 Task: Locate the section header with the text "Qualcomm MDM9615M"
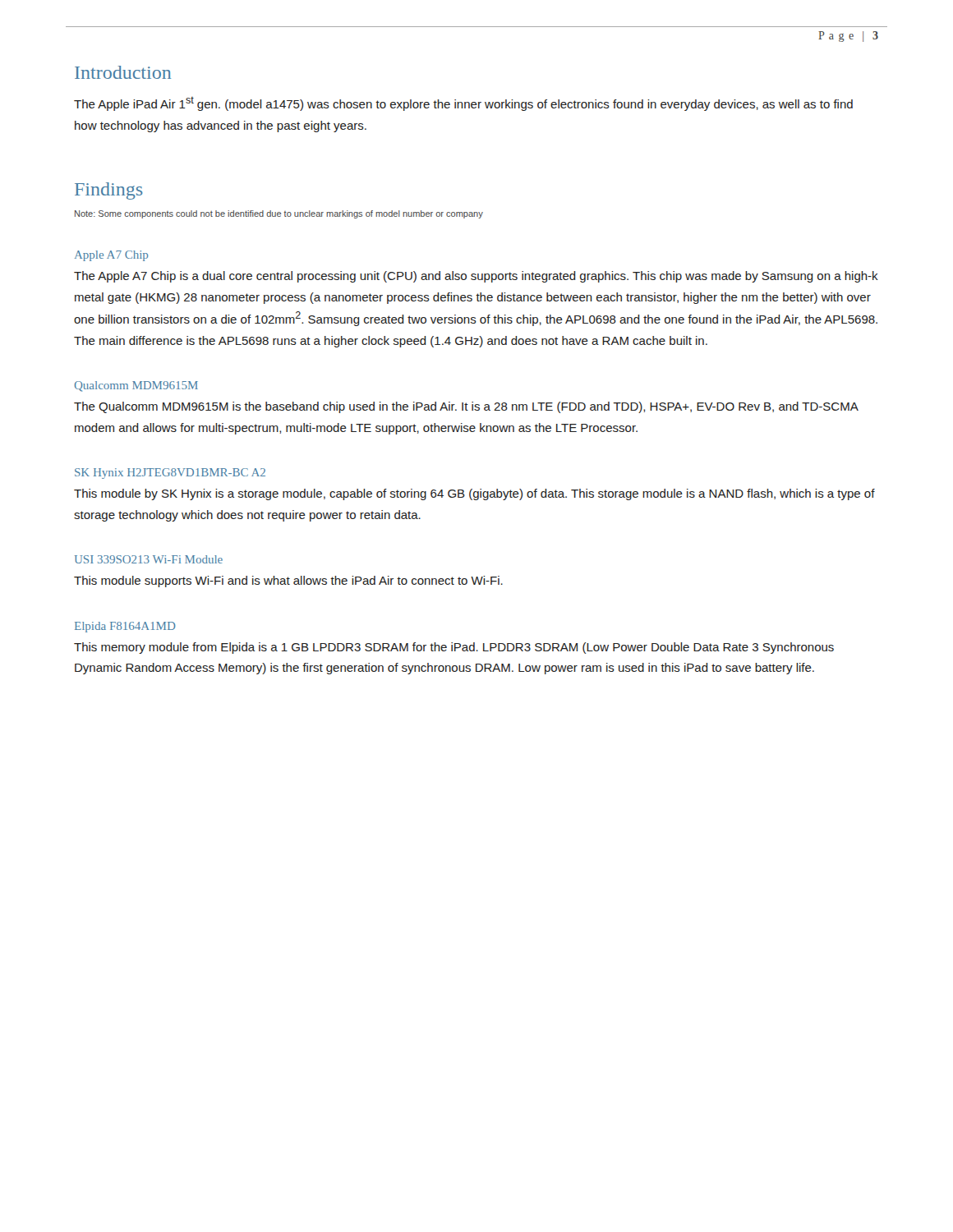click(x=136, y=386)
